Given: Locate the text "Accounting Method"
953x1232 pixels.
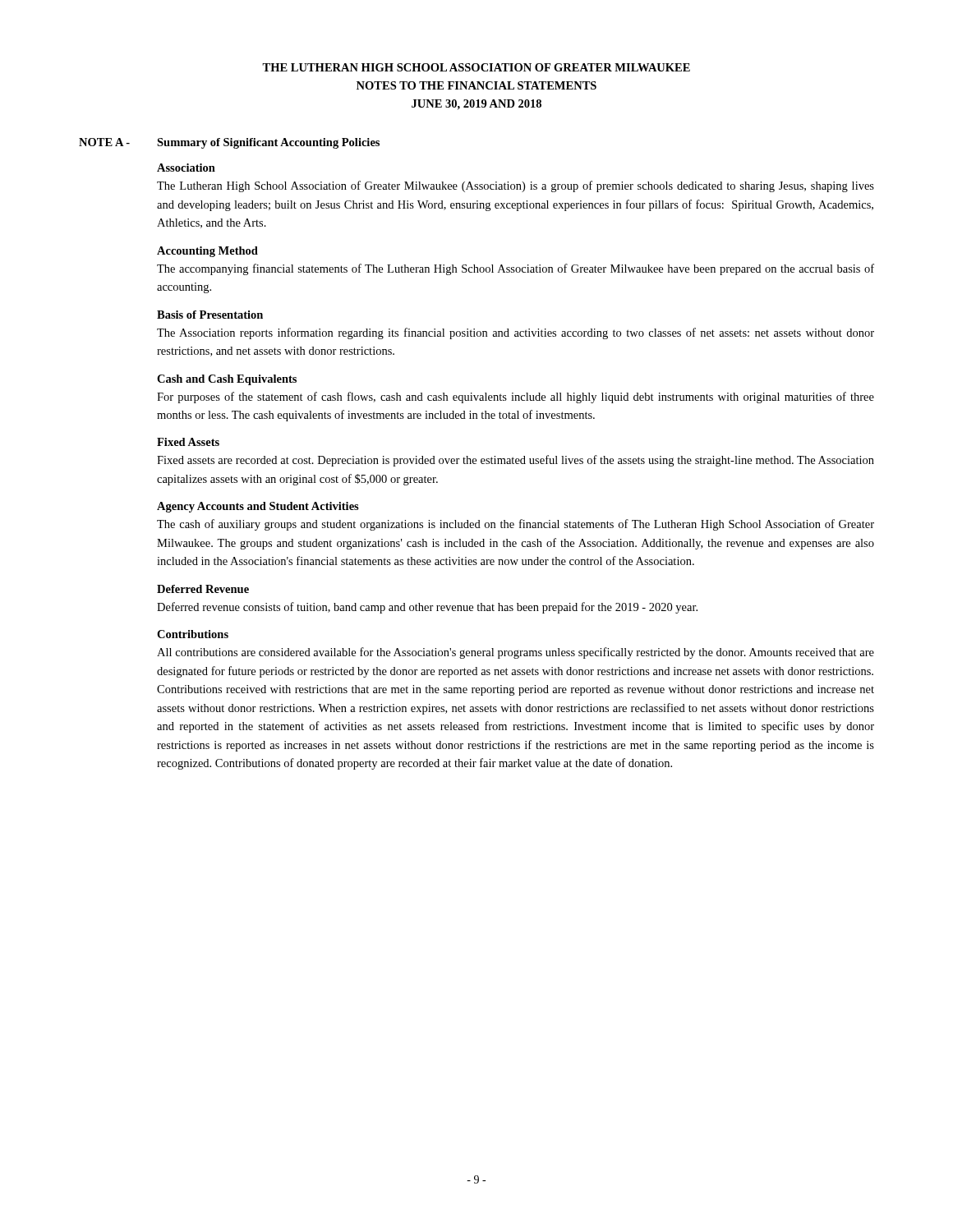Looking at the screenshot, I should [207, 250].
